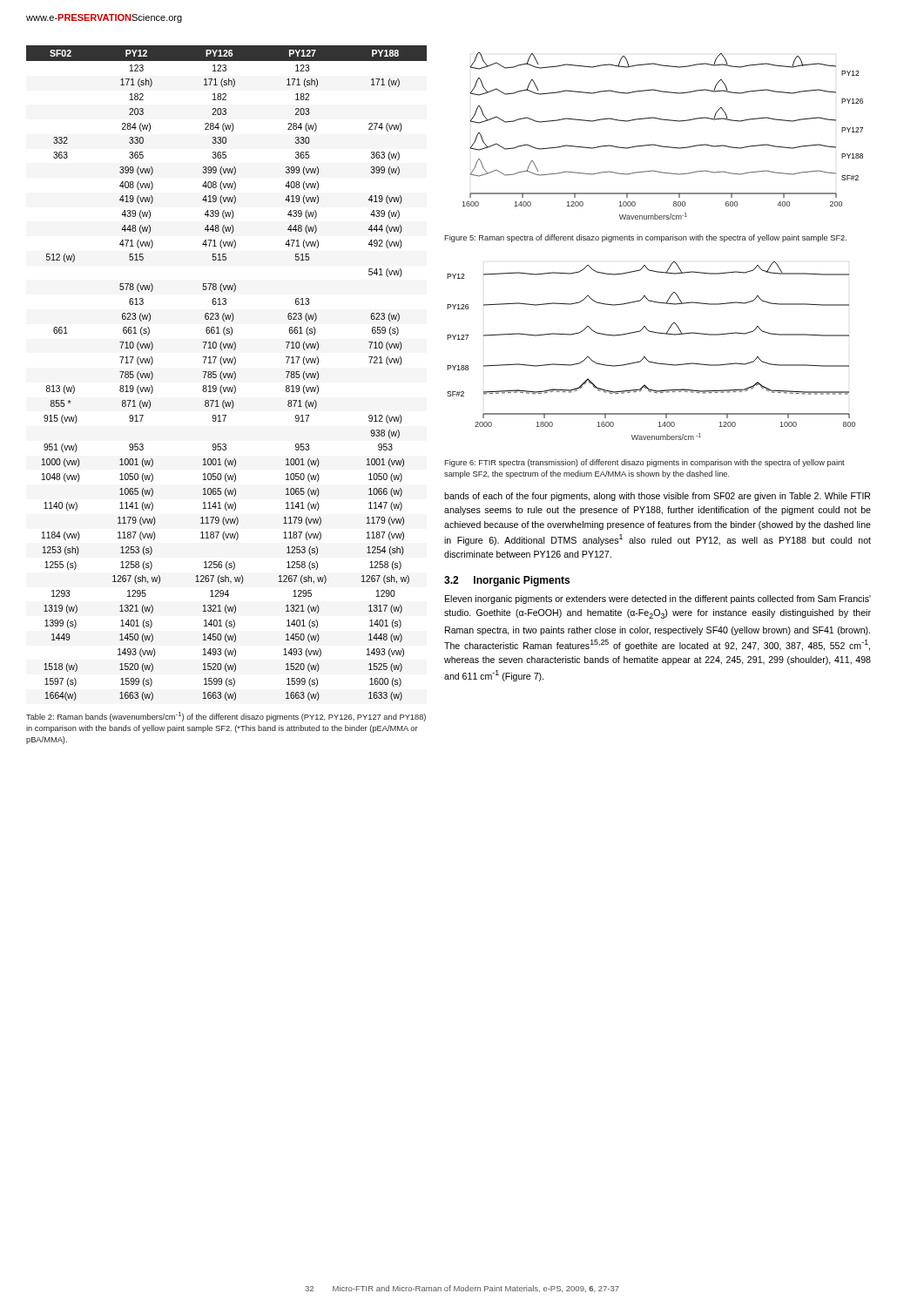This screenshot has width=924, height=1307.
Task: Locate the table with the text "439 (w)"
Action: [x=226, y=375]
